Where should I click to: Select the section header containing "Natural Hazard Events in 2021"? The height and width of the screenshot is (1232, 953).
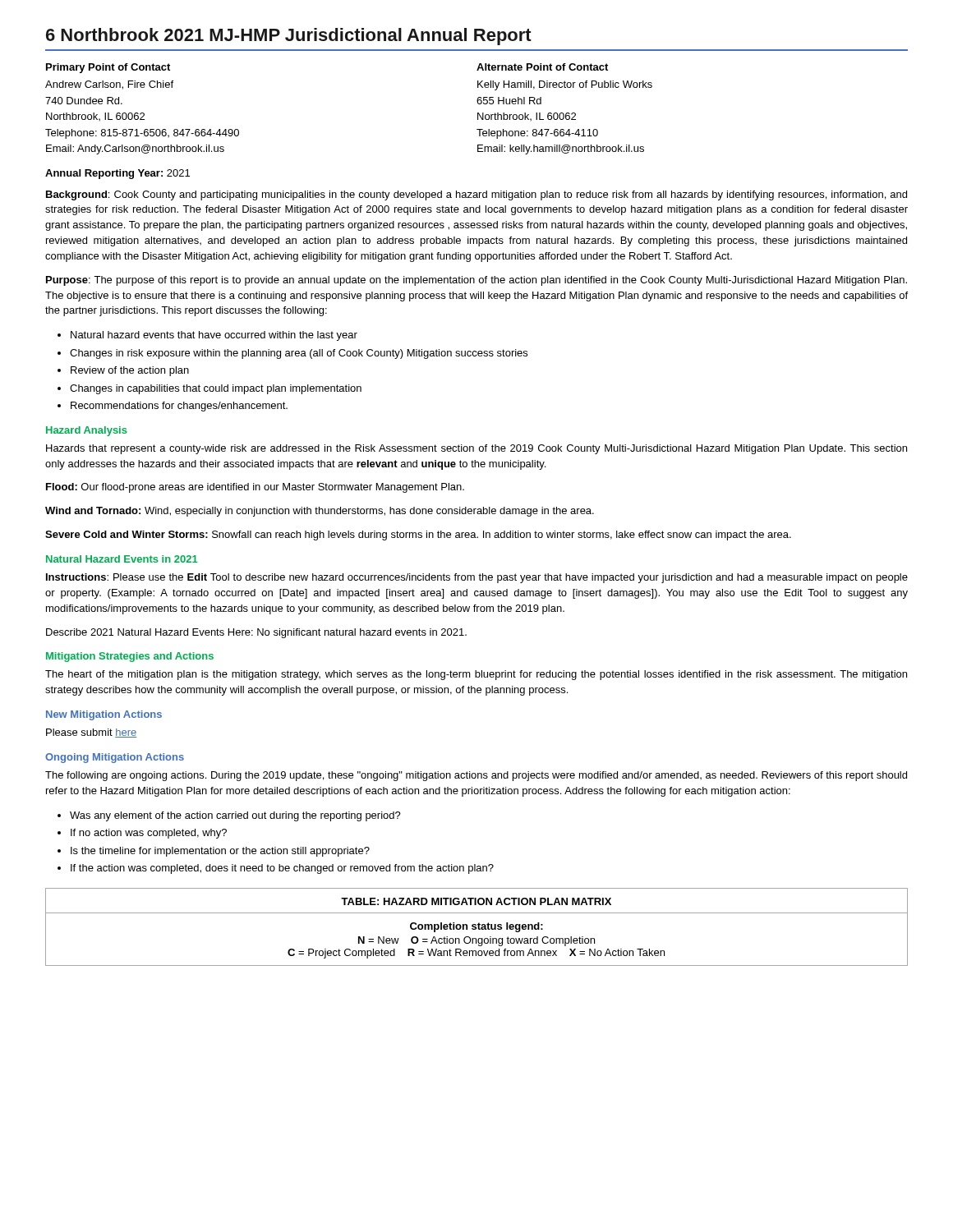click(121, 559)
